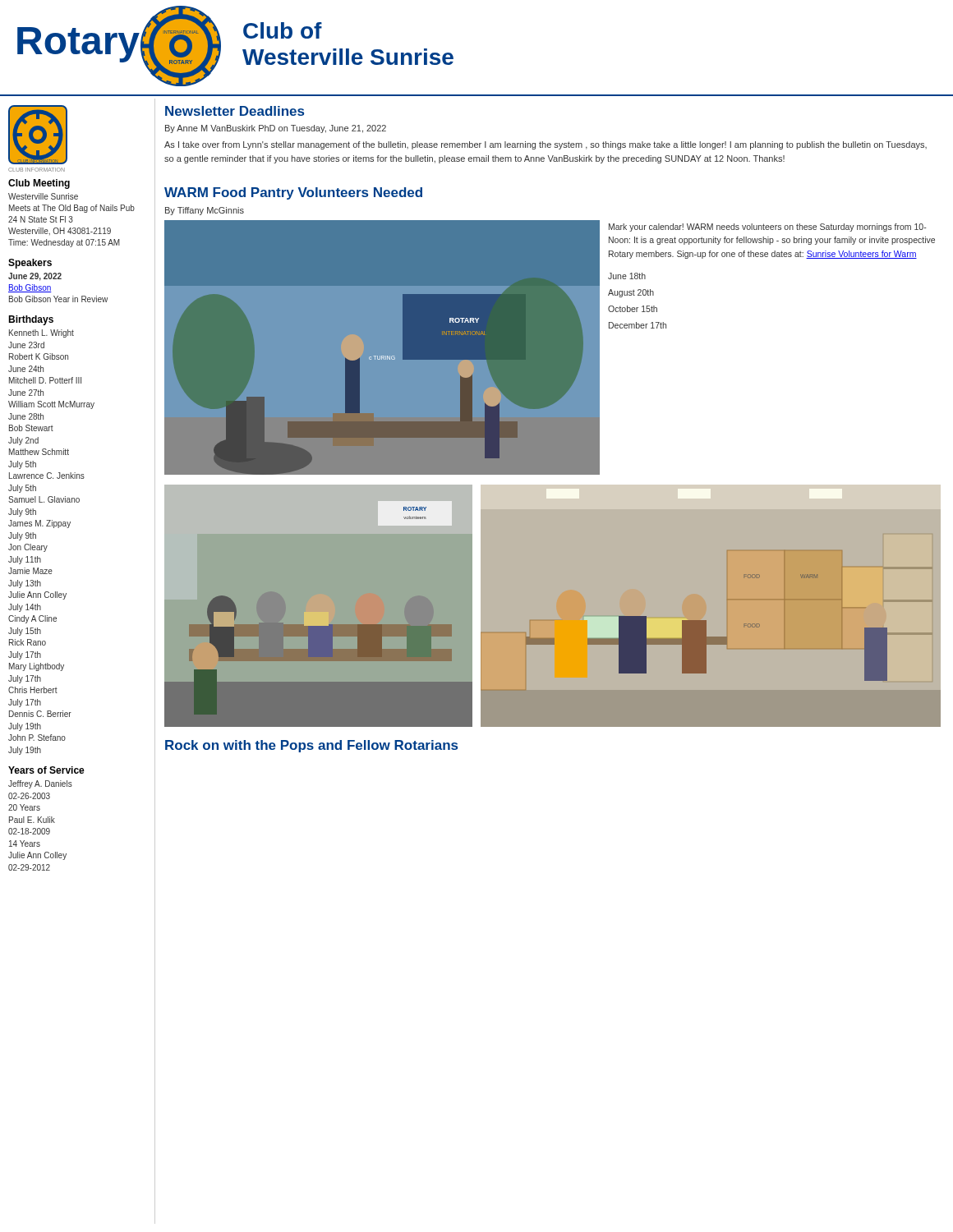The width and height of the screenshot is (953, 1232).
Task: Locate the passage starting "By Anne M VanBuskirk PhD on Tuesday,"
Action: (275, 128)
